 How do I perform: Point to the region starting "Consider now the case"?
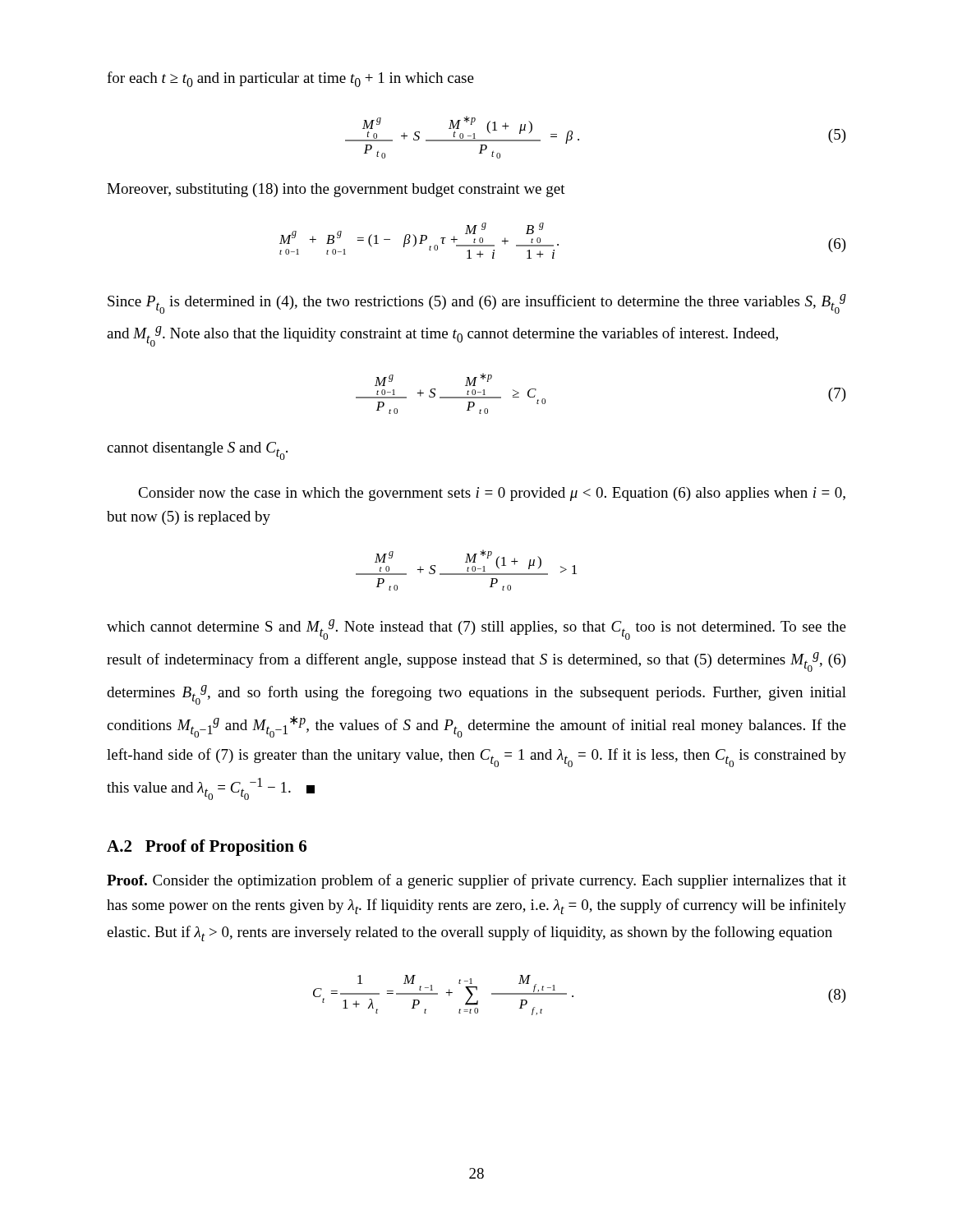[x=476, y=504]
